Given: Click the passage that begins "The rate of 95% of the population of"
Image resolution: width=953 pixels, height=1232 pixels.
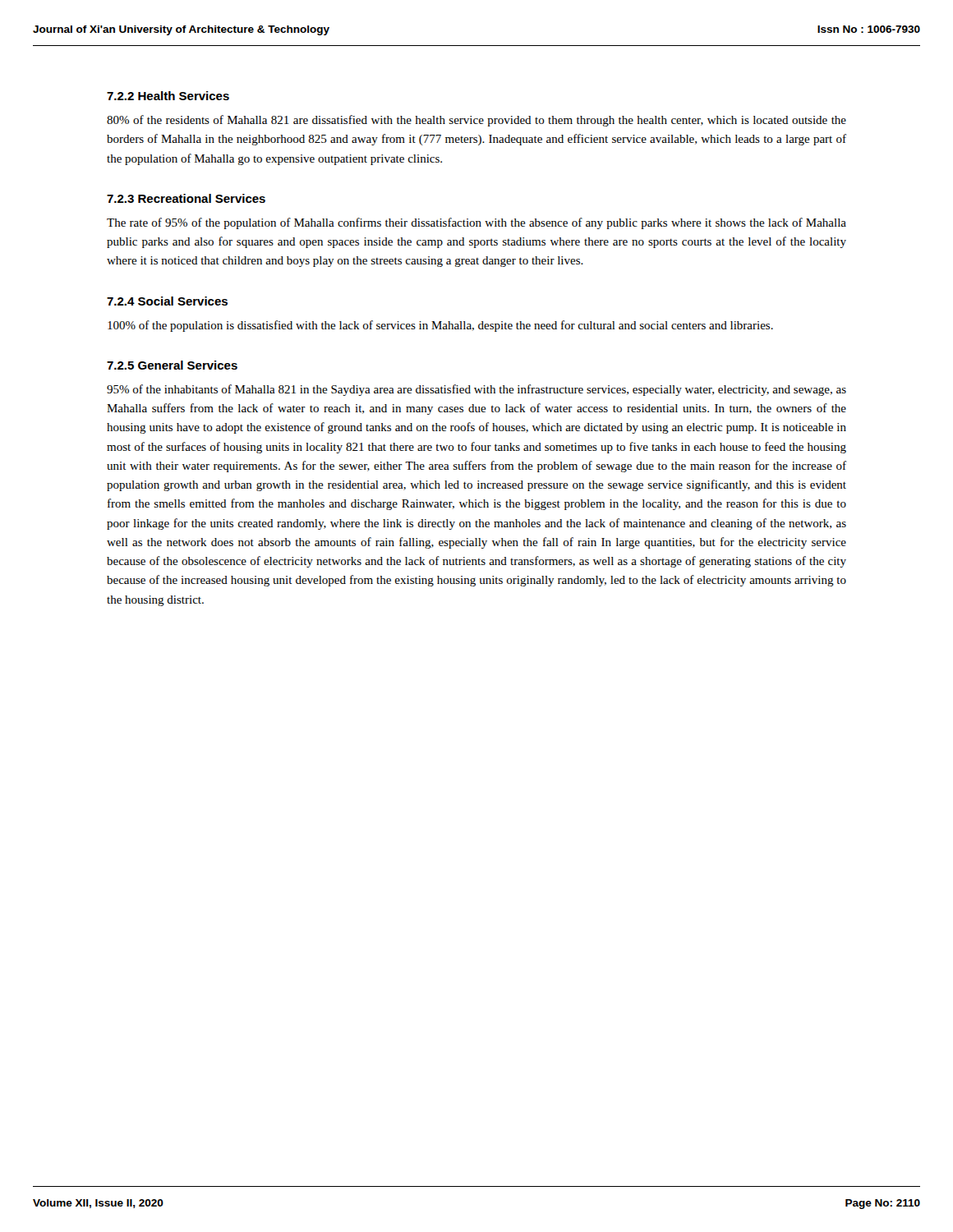Looking at the screenshot, I should 476,241.
